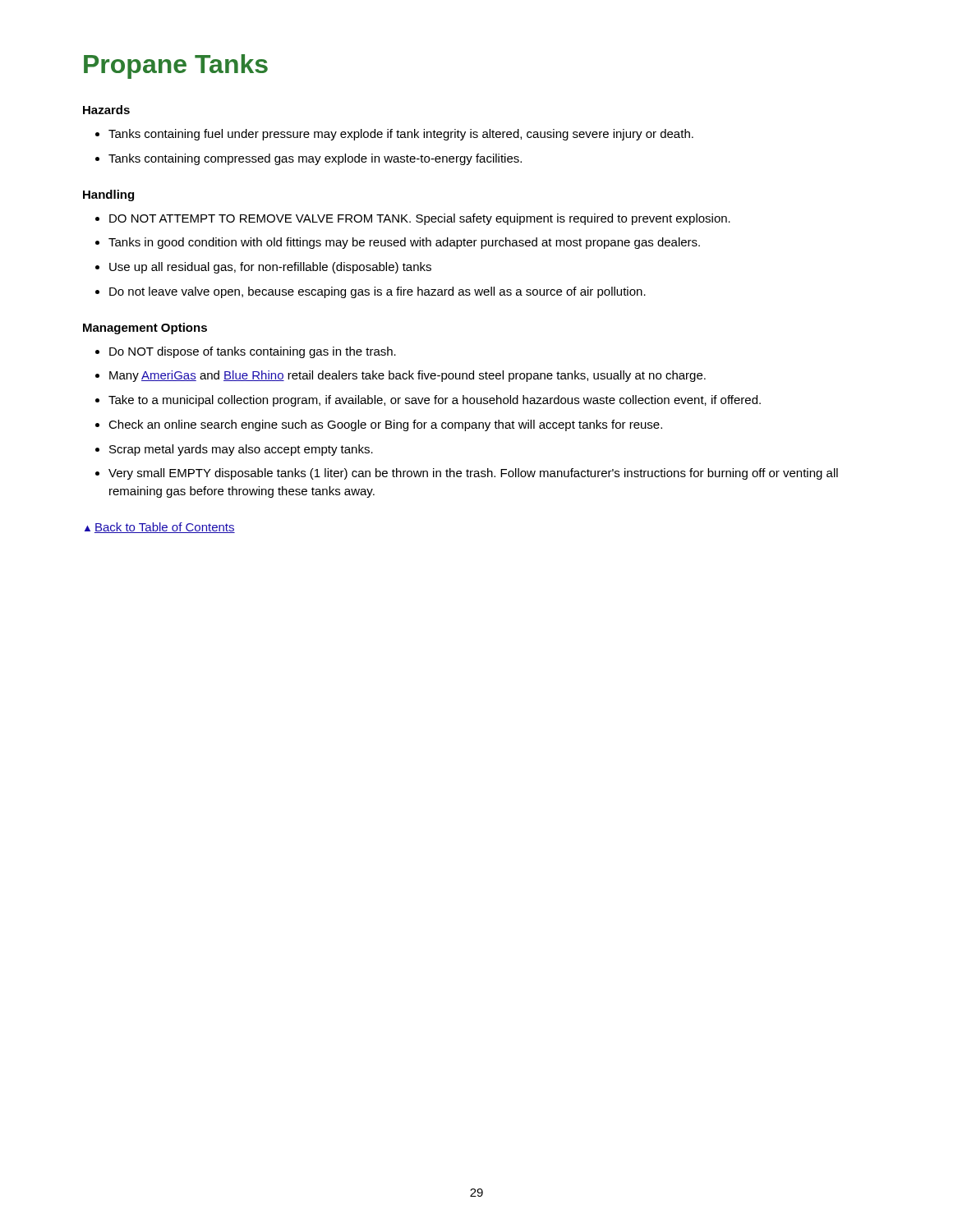Click on the list item containing "Take to a municipal"

490,400
